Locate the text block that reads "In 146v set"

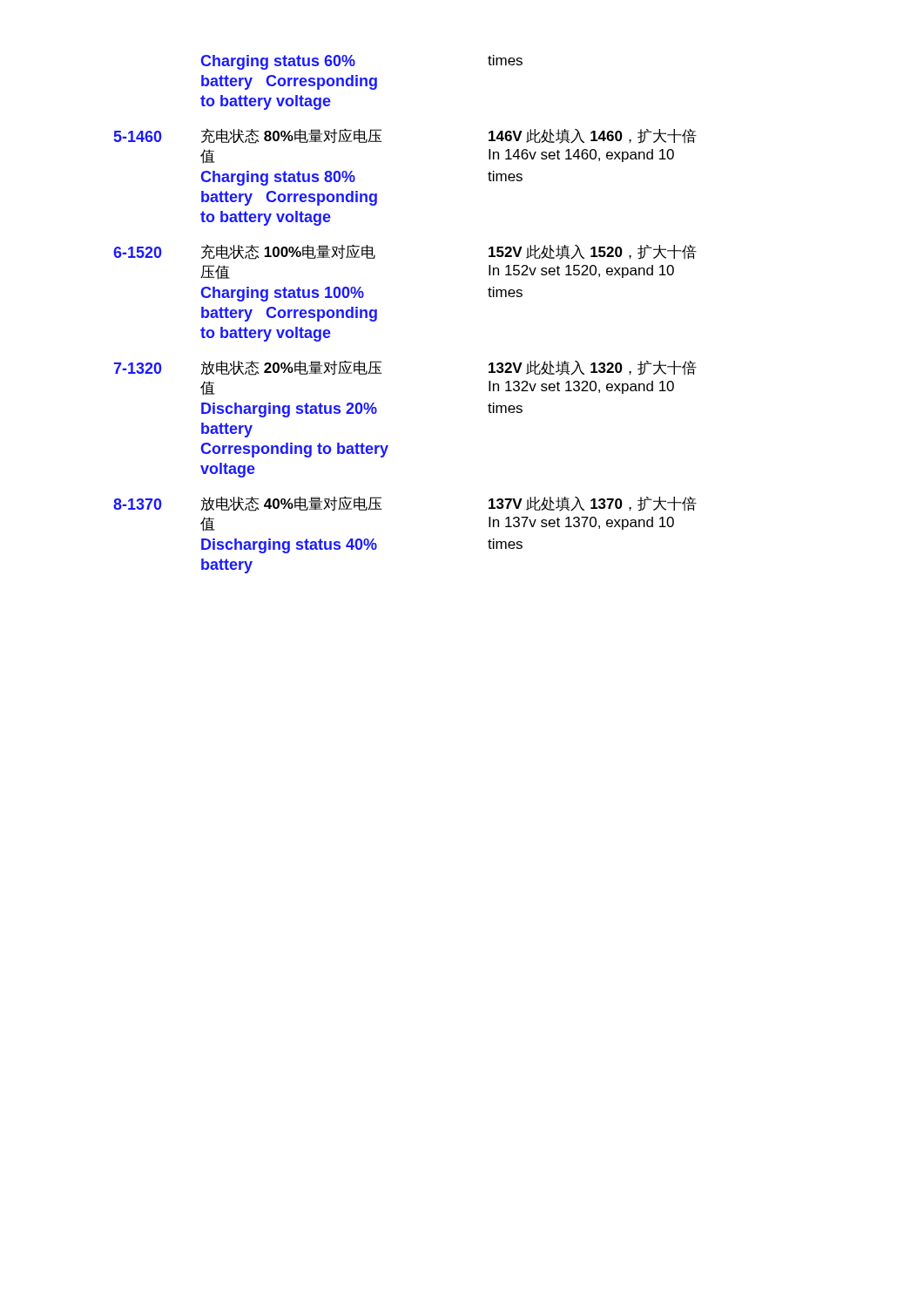(581, 155)
